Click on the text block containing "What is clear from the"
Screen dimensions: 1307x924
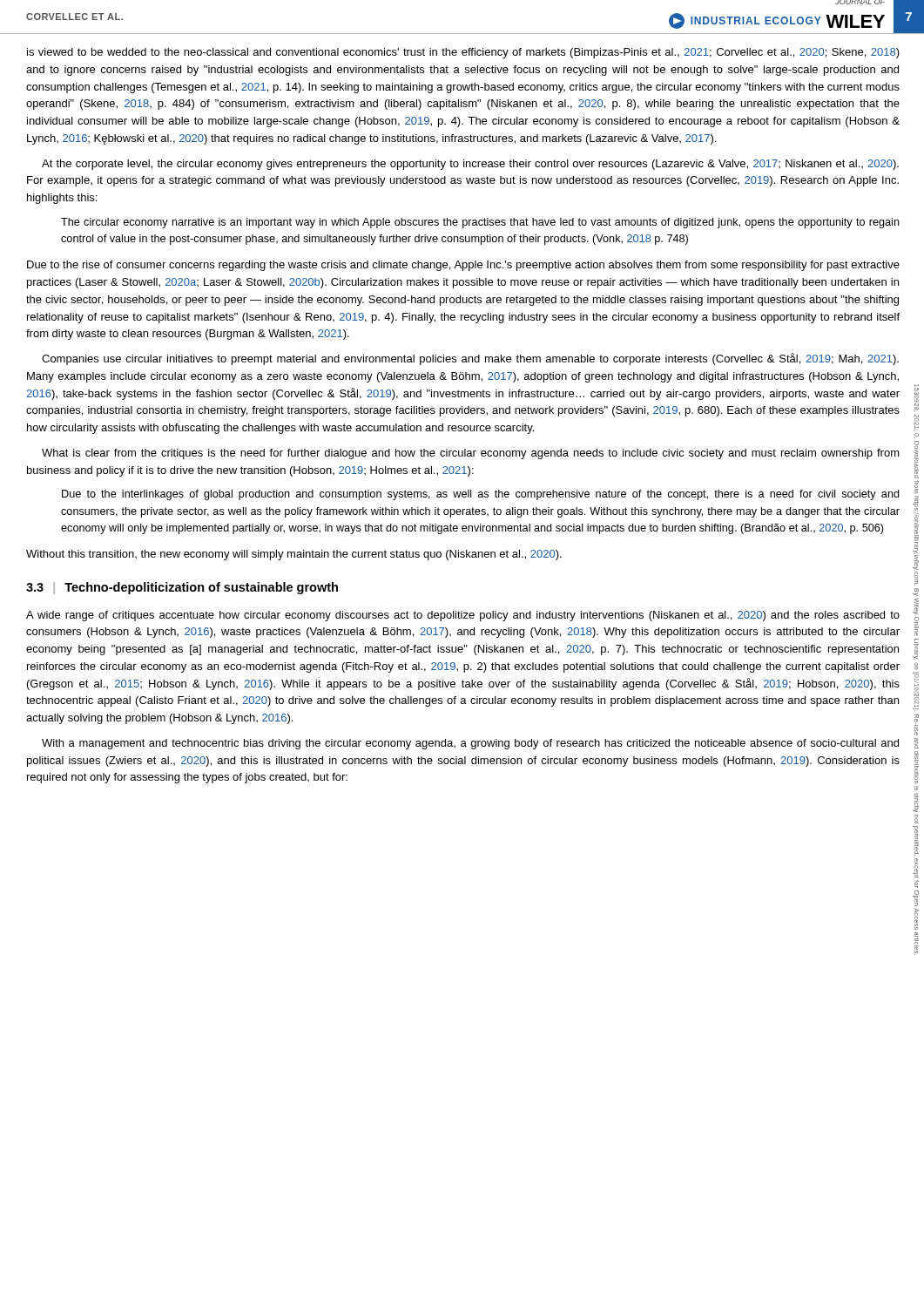[x=463, y=461]
